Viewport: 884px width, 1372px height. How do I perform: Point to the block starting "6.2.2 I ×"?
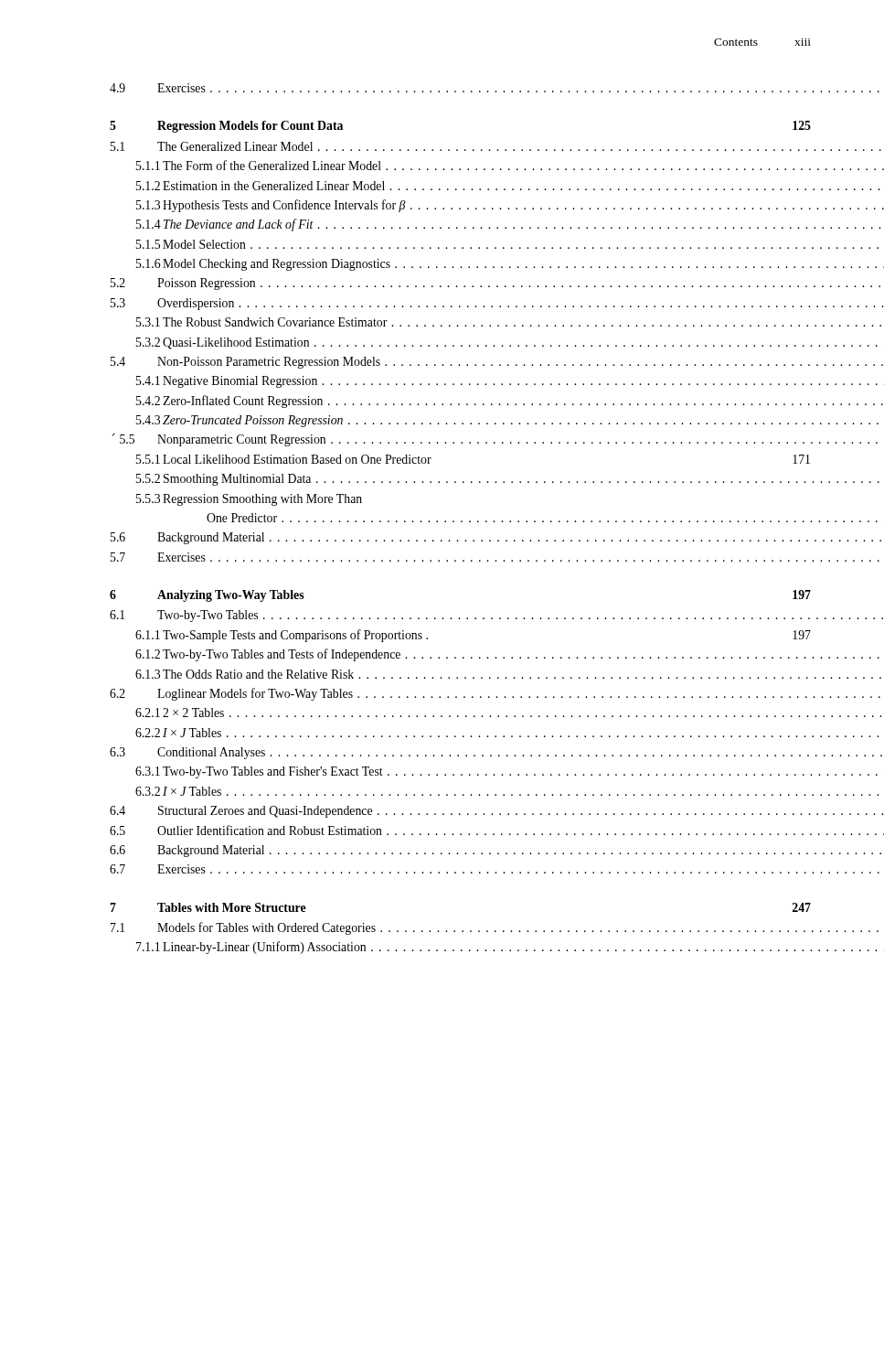(x=460, y=733)
